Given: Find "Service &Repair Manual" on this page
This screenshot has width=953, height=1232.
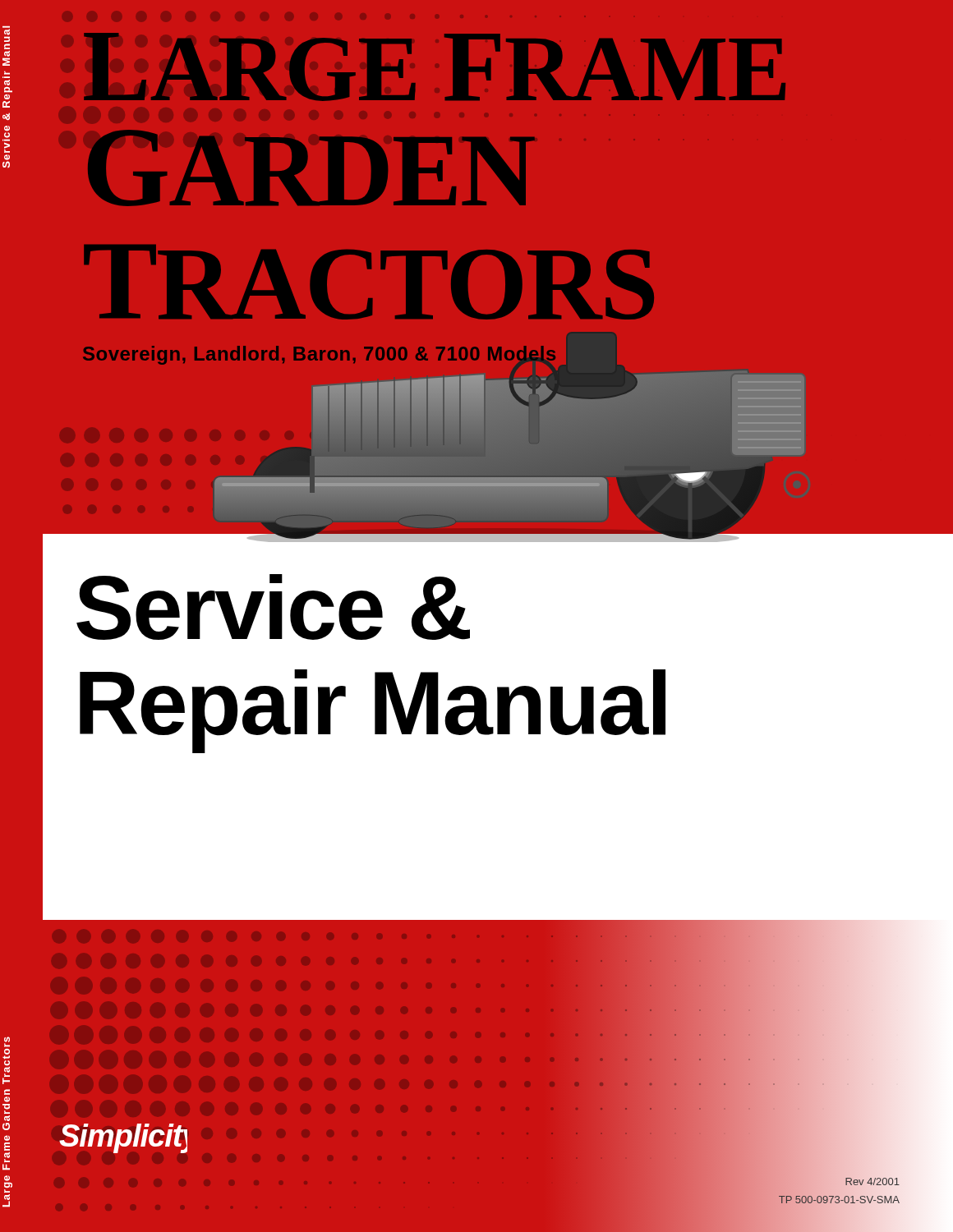Looking at the screenshot, I should 372,655.
